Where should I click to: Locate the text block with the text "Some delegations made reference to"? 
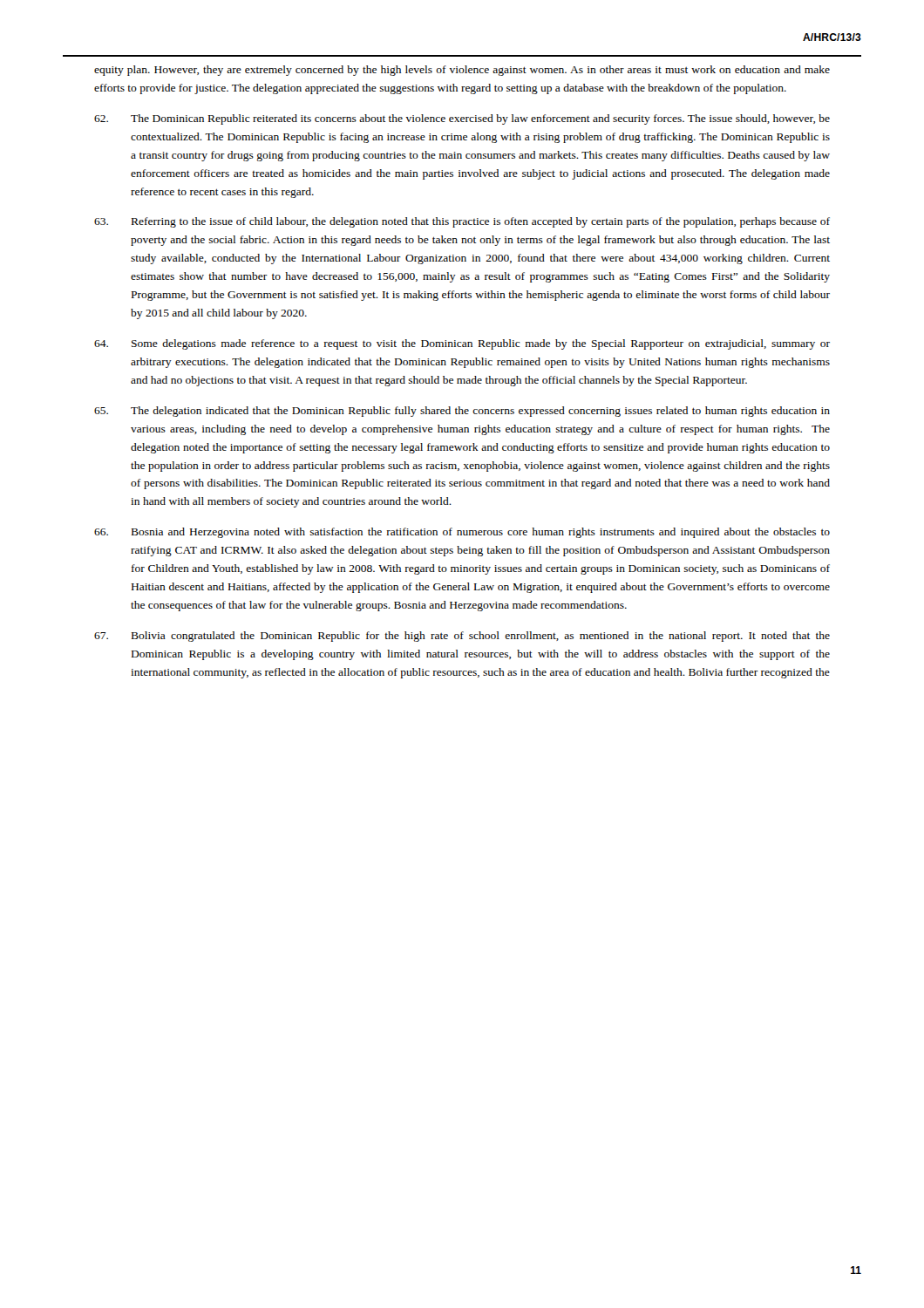point(462,362)
